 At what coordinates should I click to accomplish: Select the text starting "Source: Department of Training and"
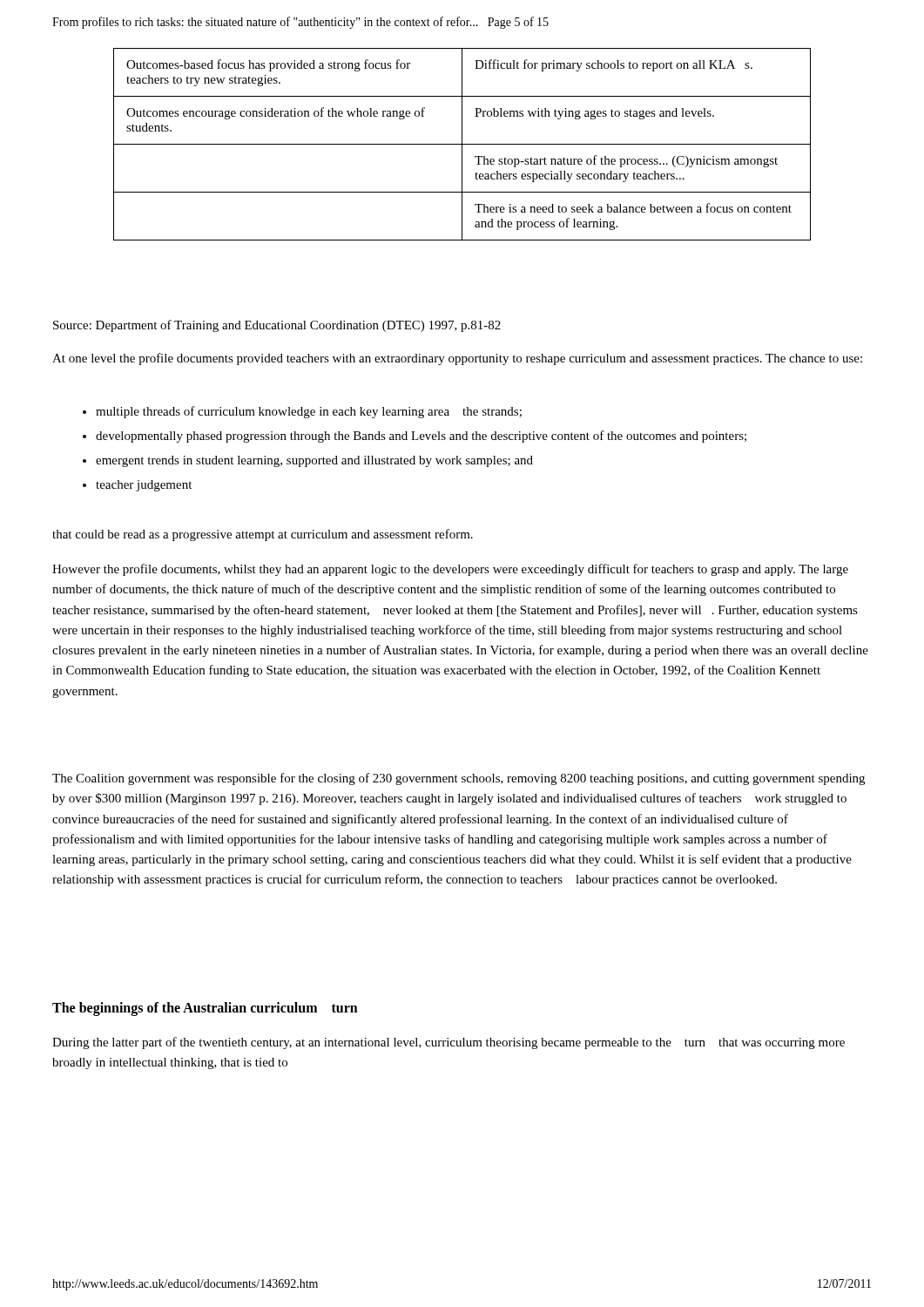[x=277, y=325]
